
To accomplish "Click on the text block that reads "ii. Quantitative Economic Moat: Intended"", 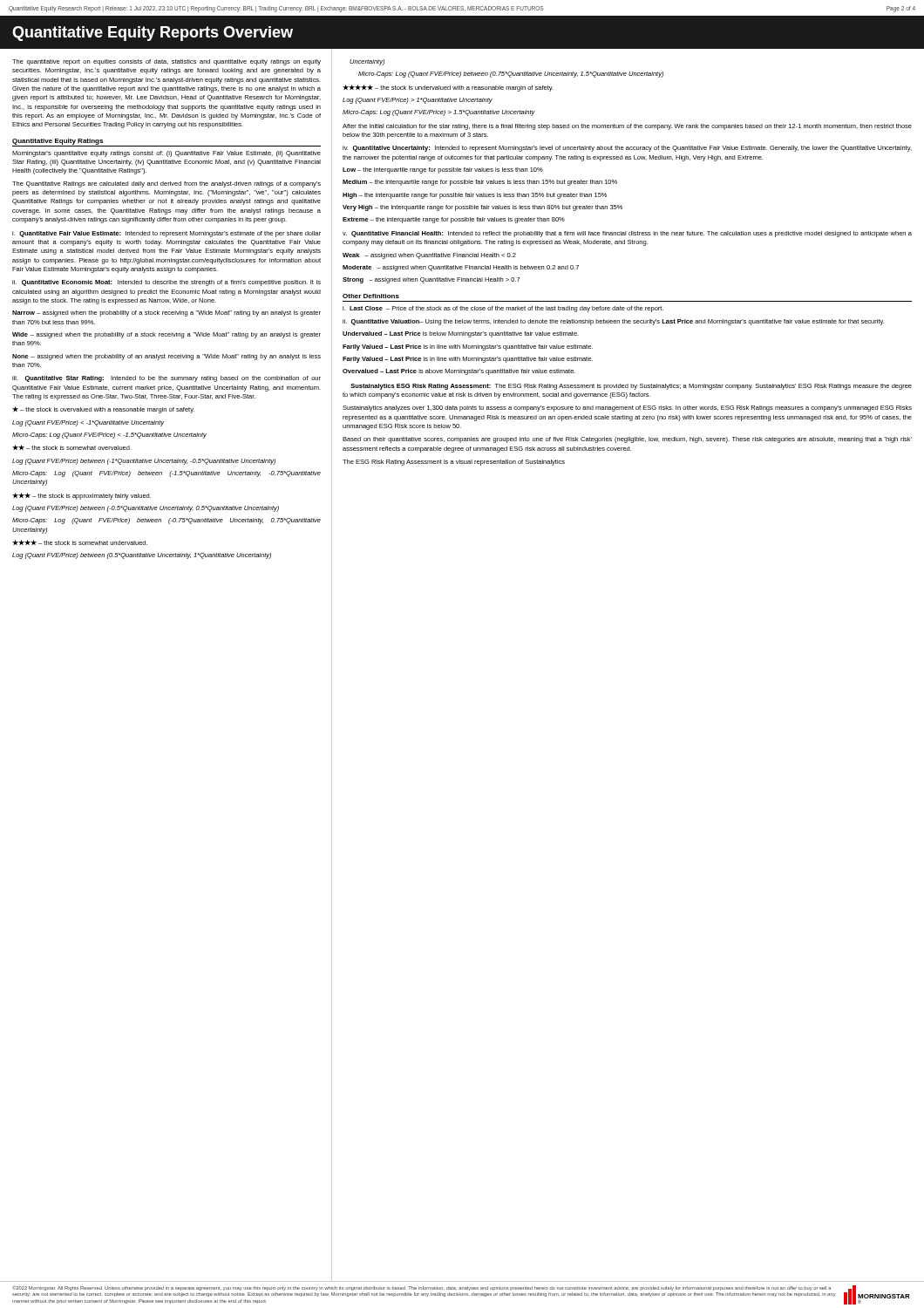I will 167,324.
